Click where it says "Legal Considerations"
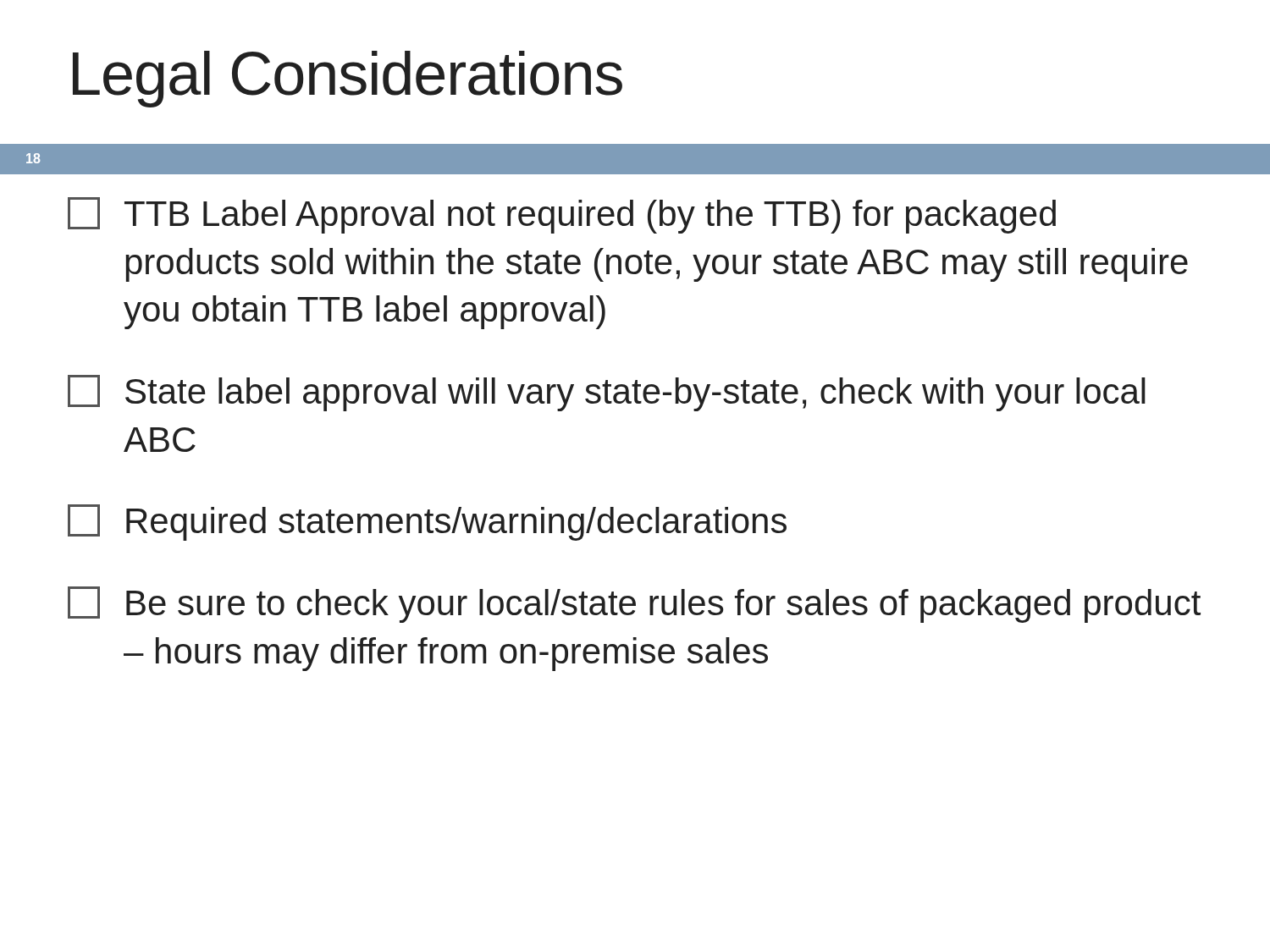1270x952 pixels. (x=346, y=74)
